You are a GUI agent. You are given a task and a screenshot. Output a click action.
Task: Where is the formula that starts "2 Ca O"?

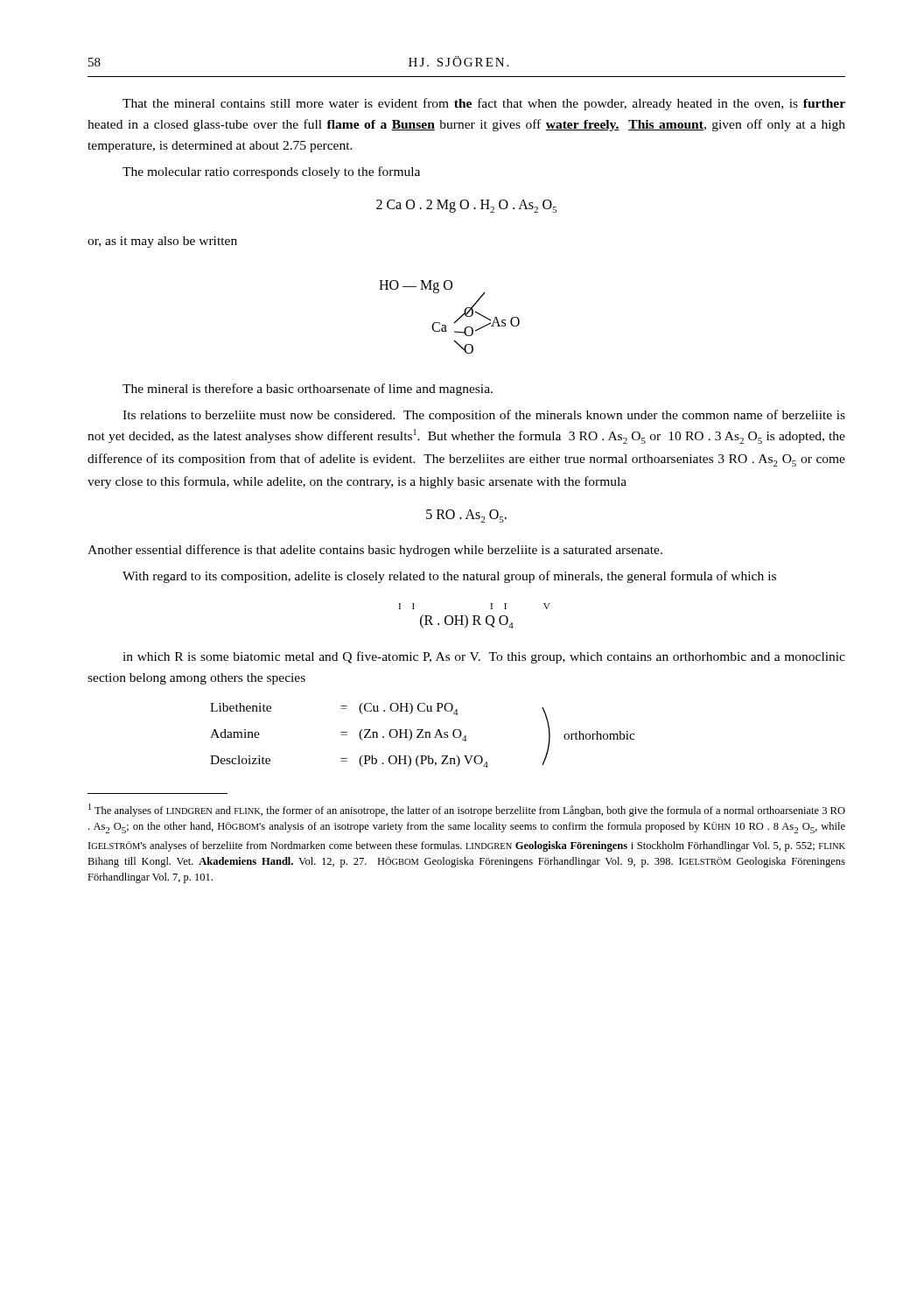pyautogui.click(x=466, y=206)
